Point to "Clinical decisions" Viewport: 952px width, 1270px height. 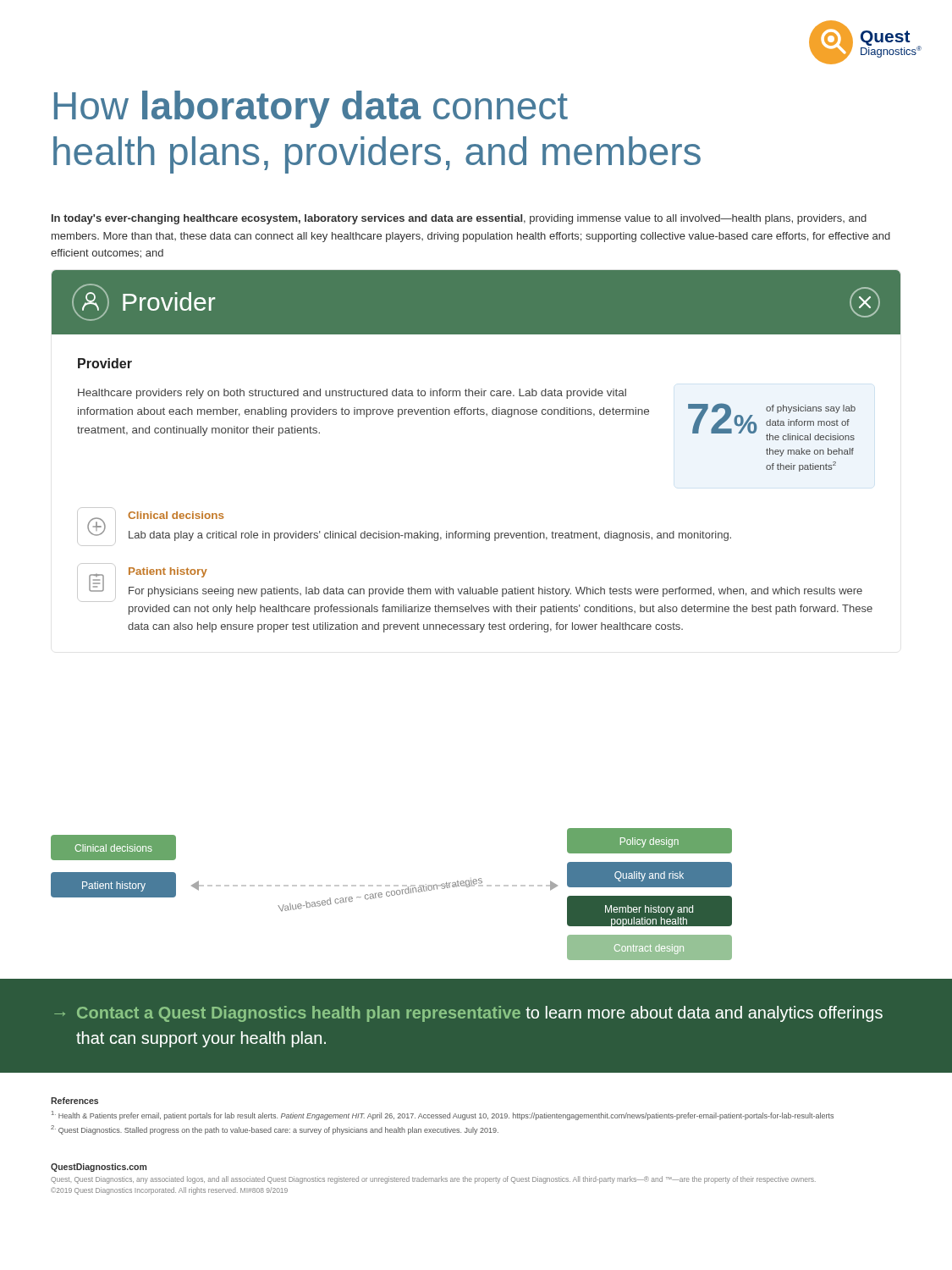click(176, 515)
